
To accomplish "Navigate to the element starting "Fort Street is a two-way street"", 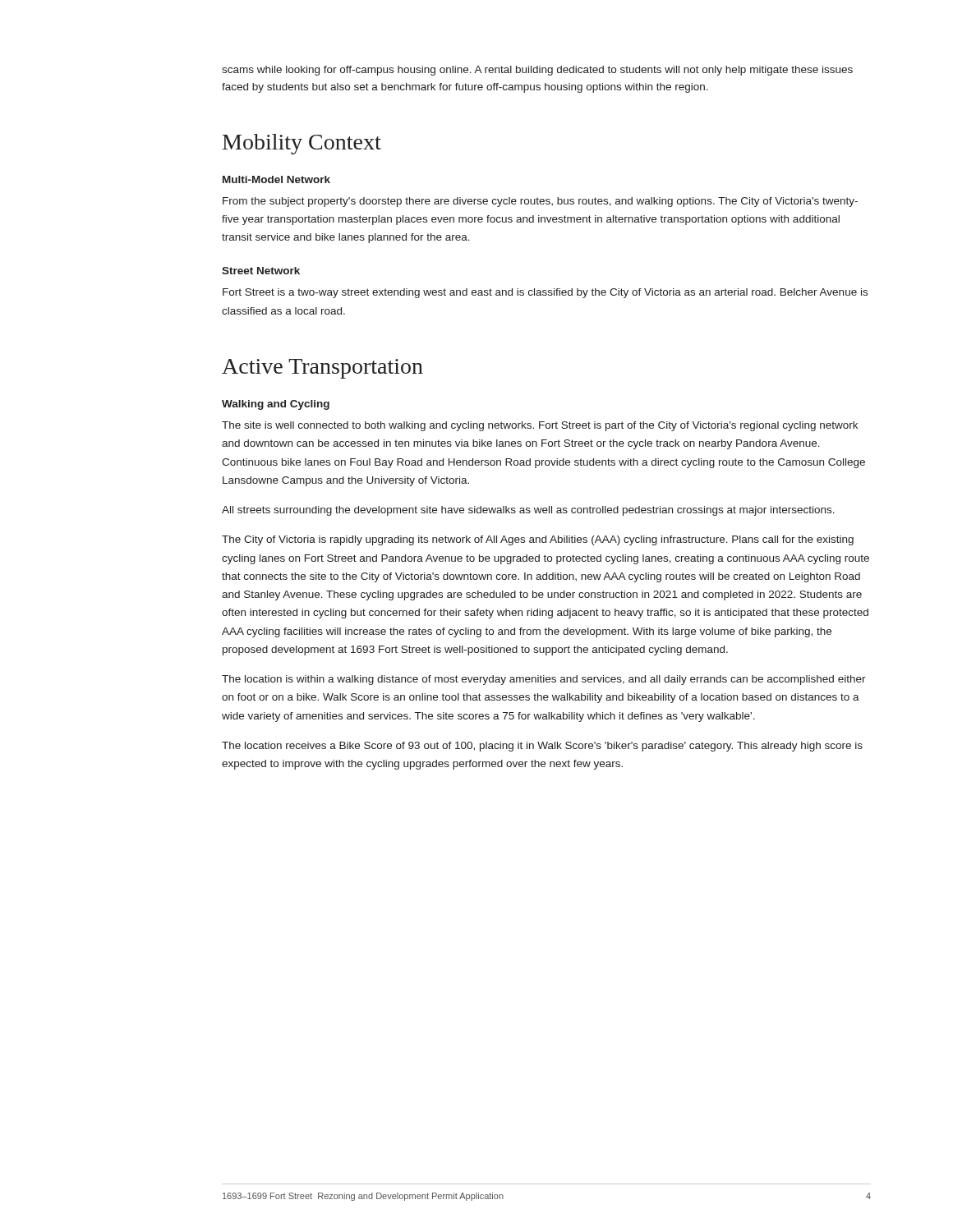I will click(546, 302).
